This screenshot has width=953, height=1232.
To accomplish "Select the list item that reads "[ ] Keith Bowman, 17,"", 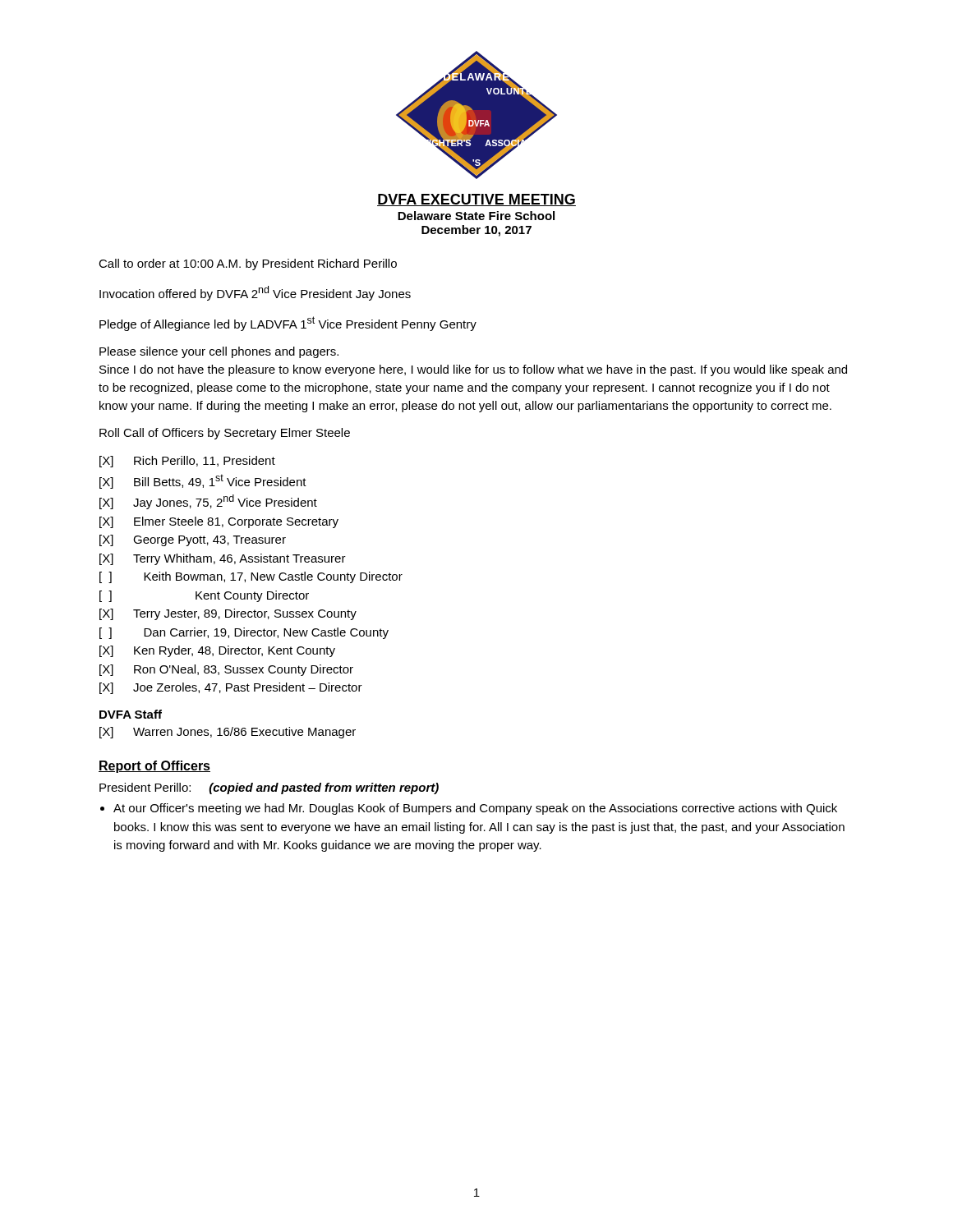I will point(250,577).
